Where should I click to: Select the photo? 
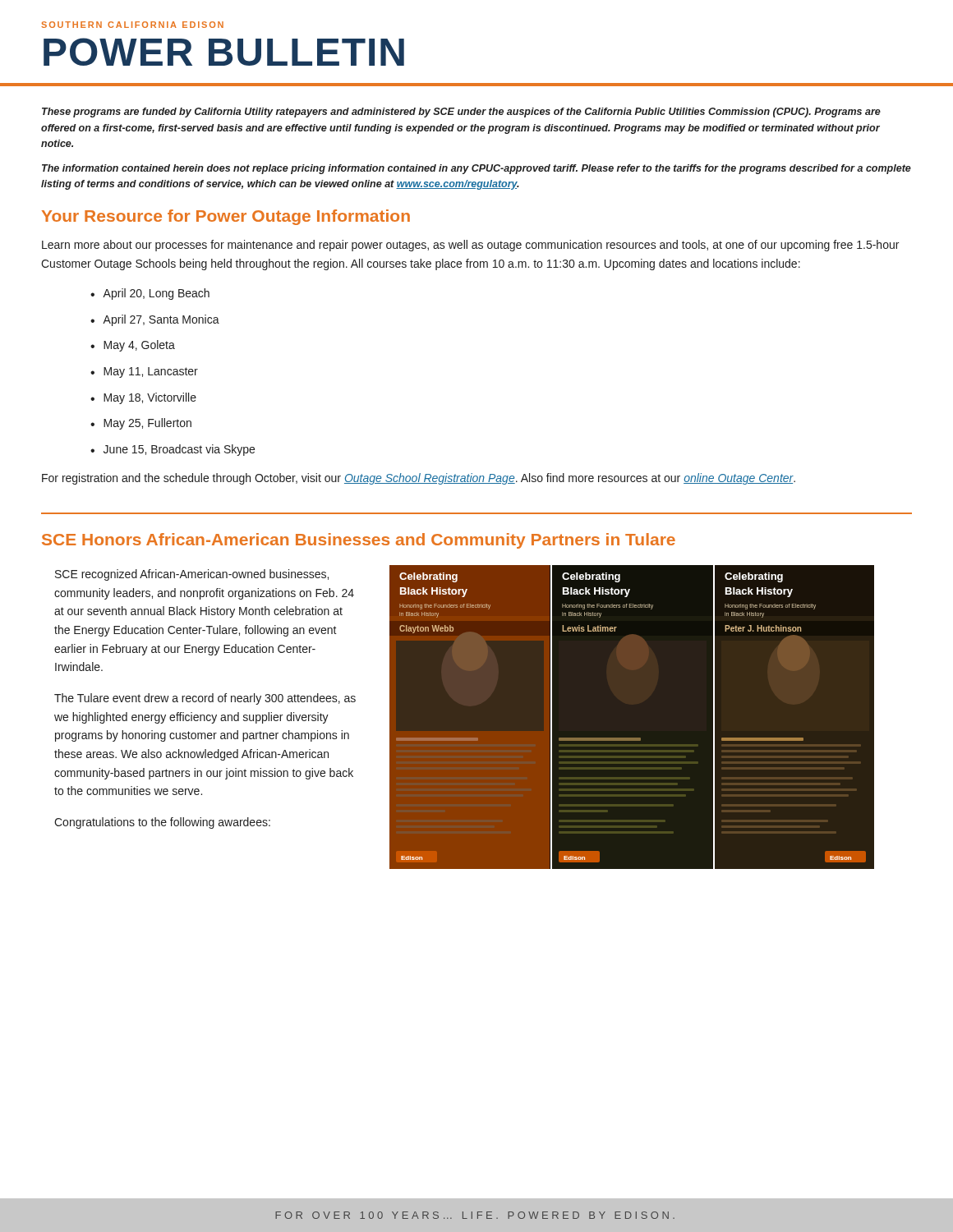(x=651, y=719)
